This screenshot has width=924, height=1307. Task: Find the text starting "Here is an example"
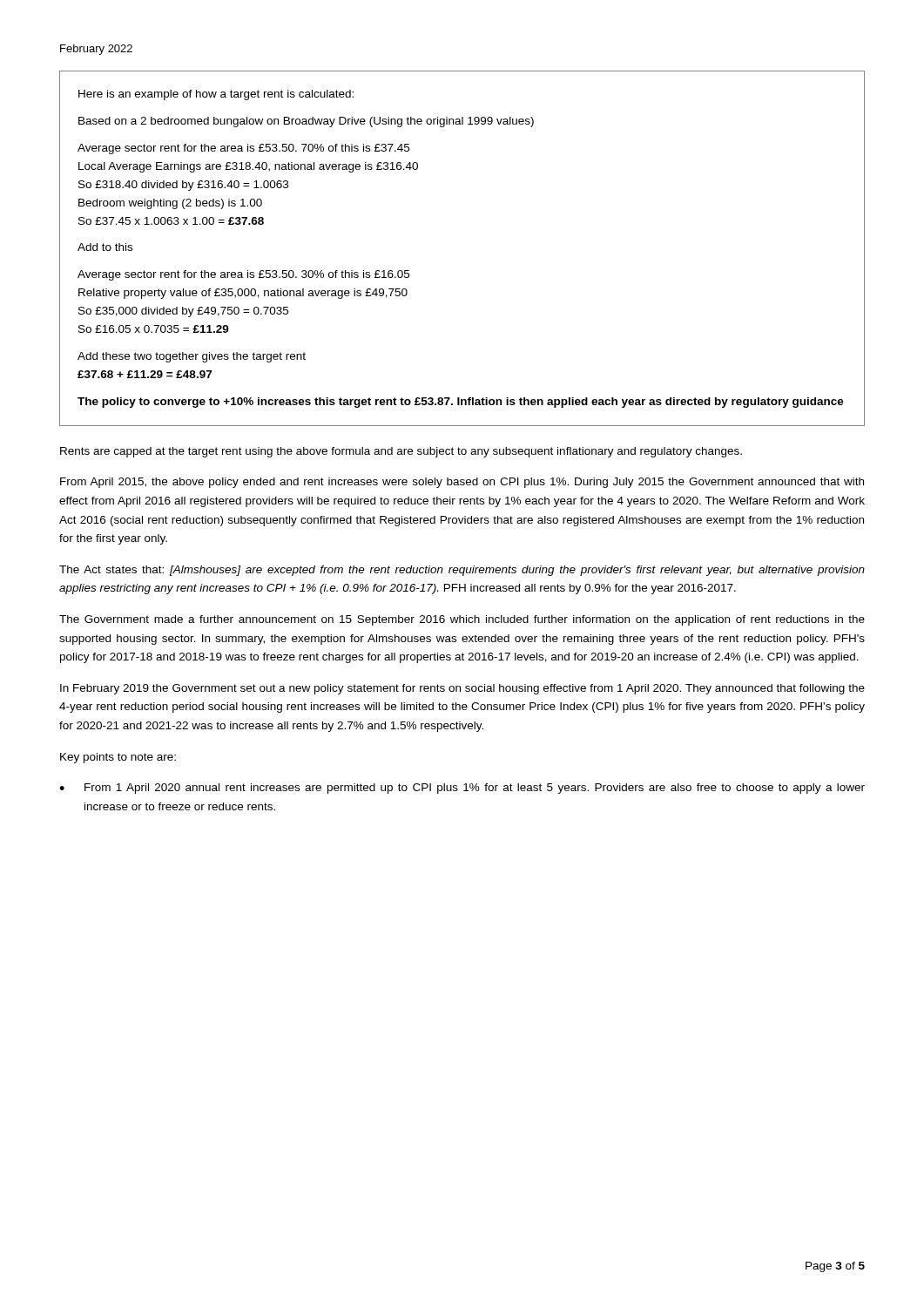pos(216,95)
